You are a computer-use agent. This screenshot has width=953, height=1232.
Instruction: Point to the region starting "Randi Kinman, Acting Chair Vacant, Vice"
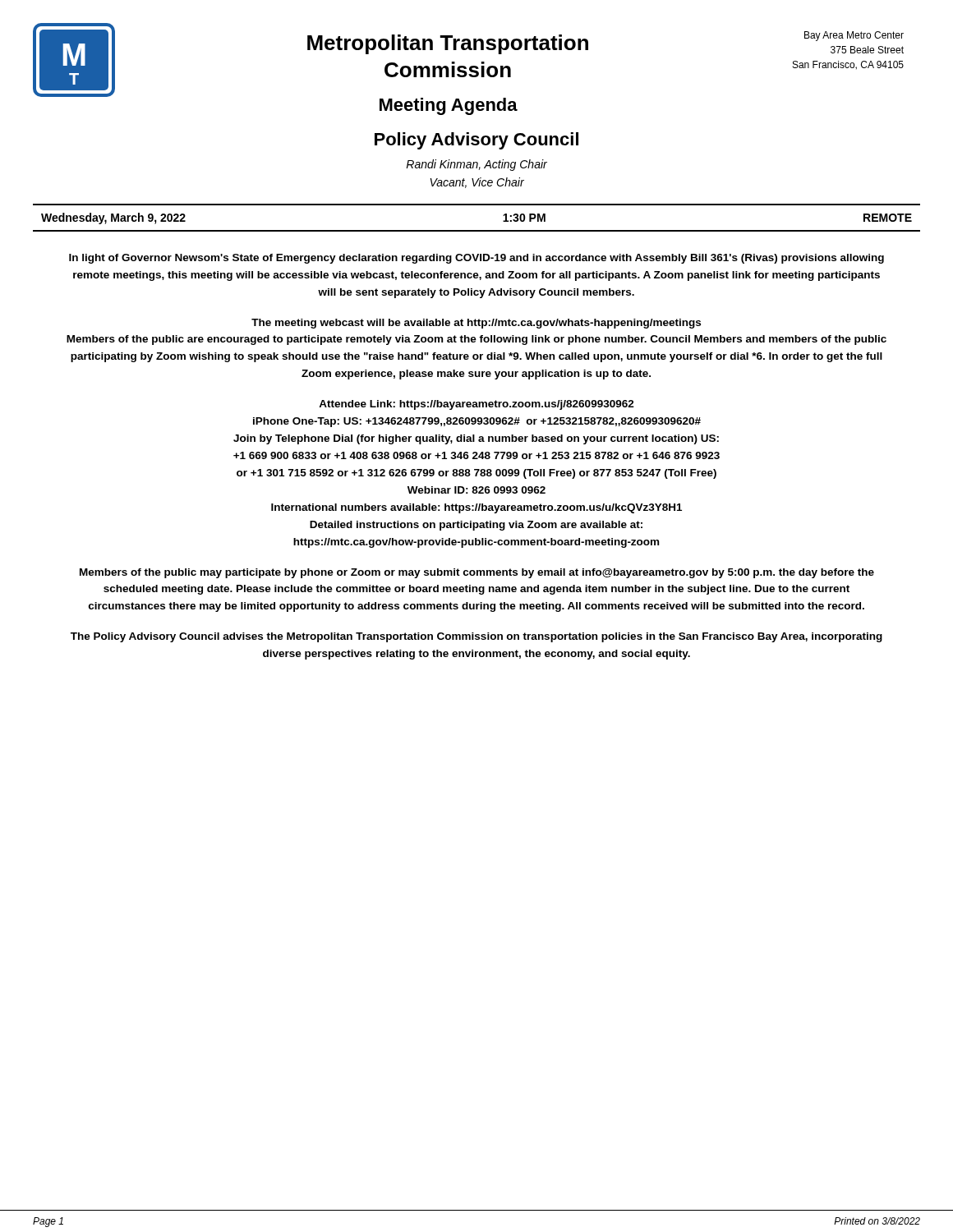click(476, 173)
